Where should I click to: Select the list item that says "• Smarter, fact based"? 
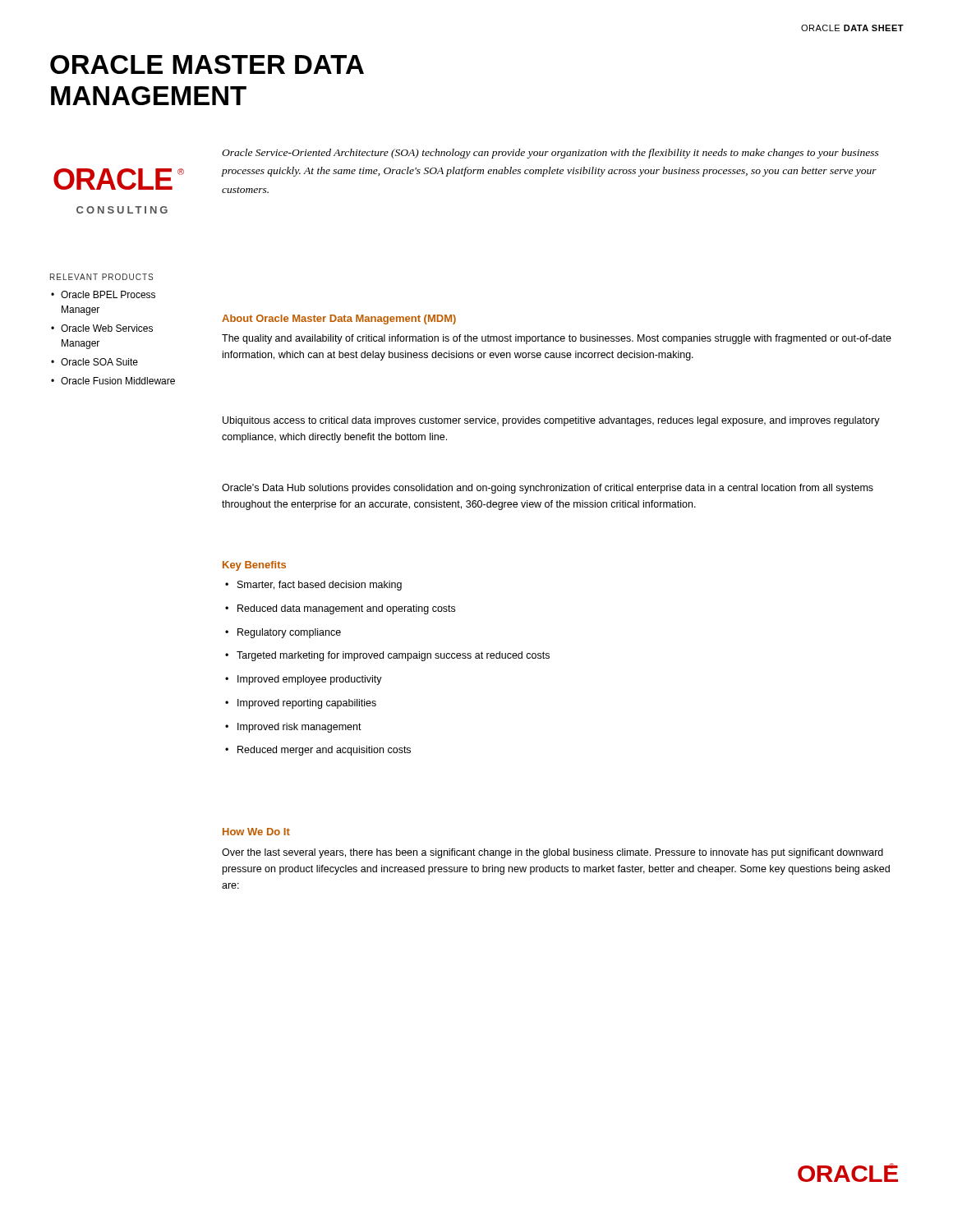[314, 585]
